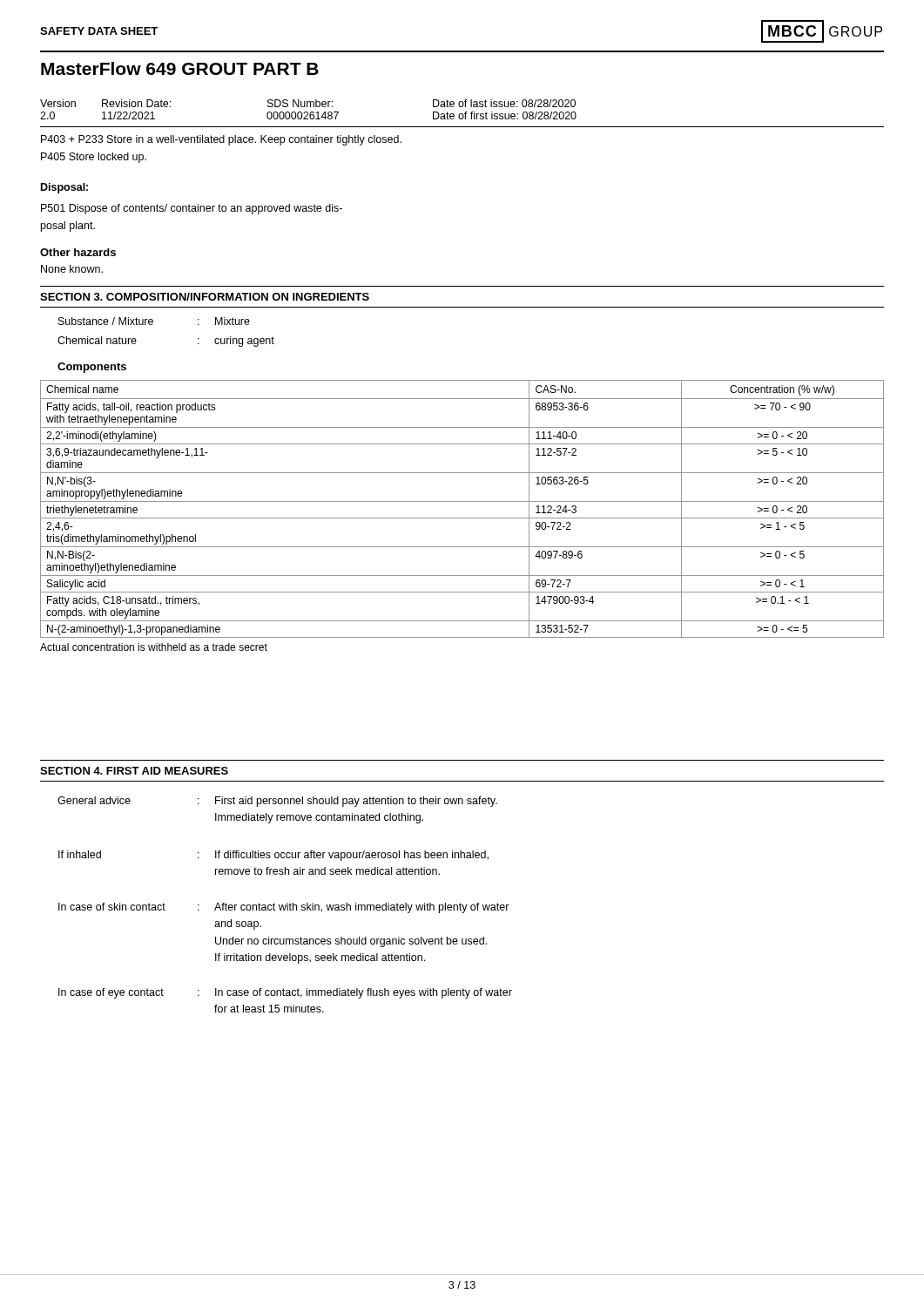Point to the text starting "In case of eye"

click(x=462, y=1001)
